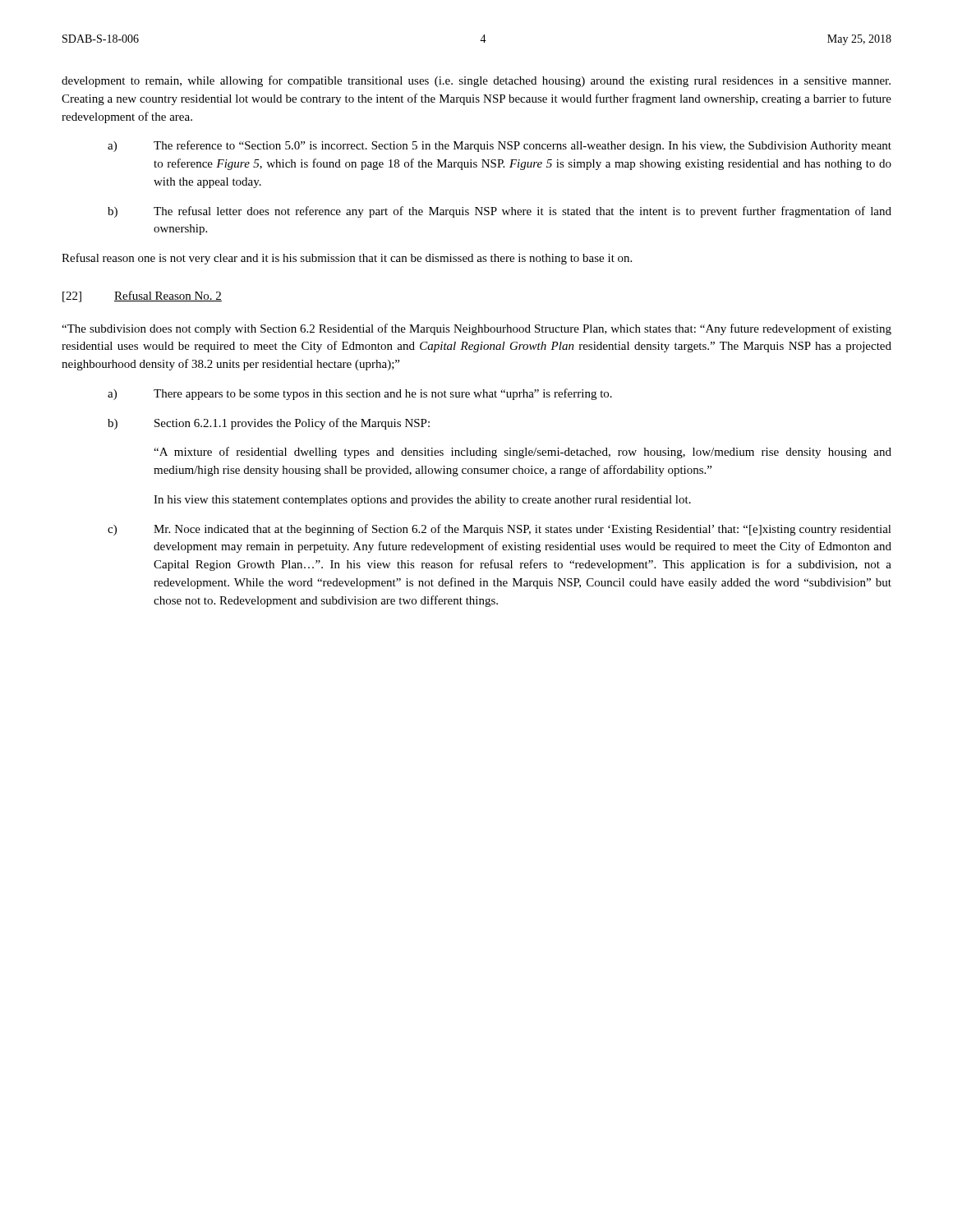
Task: Point to the block beginning "In his view this statement contemplates options"
Action: [422, 499]
